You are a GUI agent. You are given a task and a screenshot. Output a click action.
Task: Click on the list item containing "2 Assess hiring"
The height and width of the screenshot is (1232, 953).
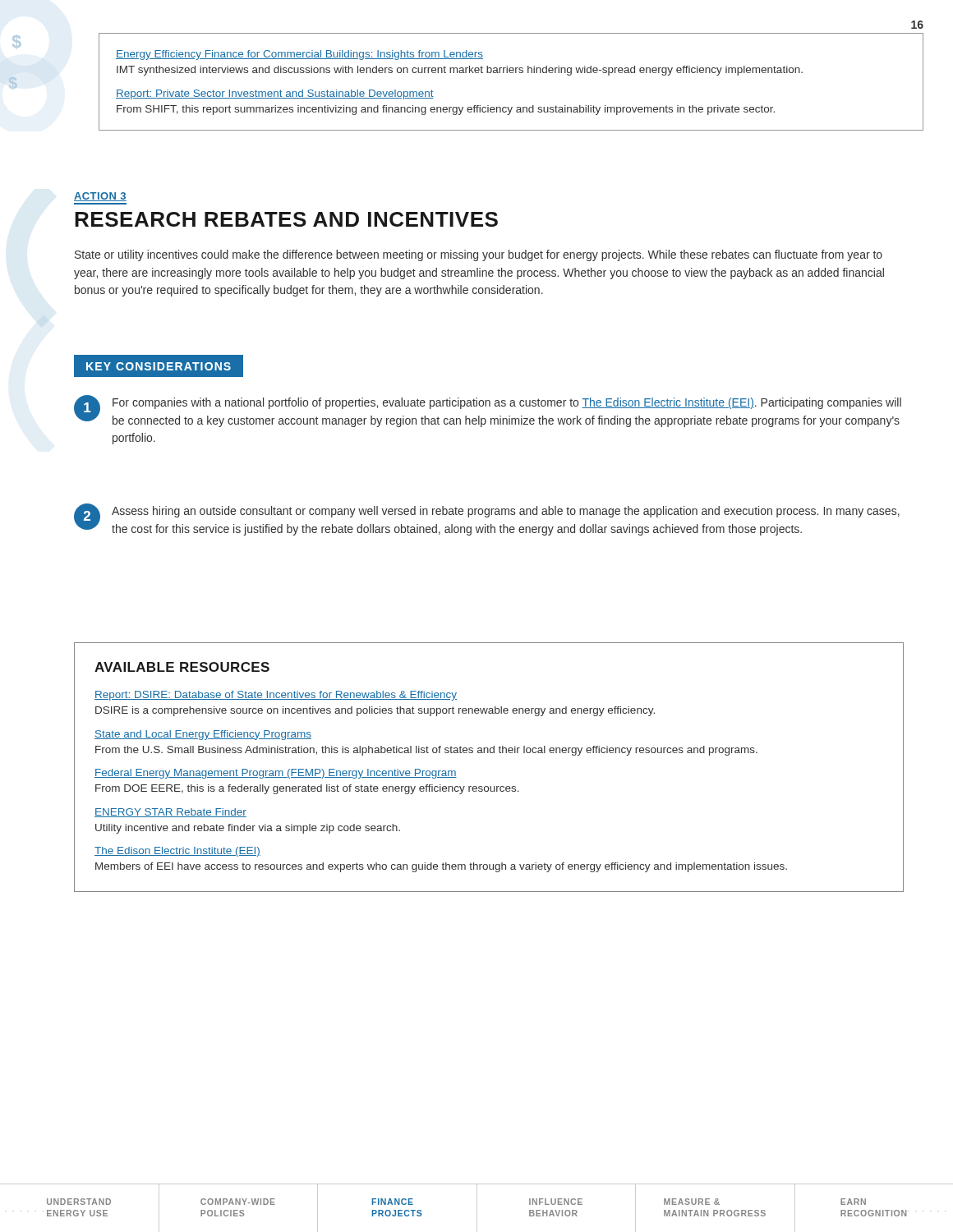pos(489,520)
